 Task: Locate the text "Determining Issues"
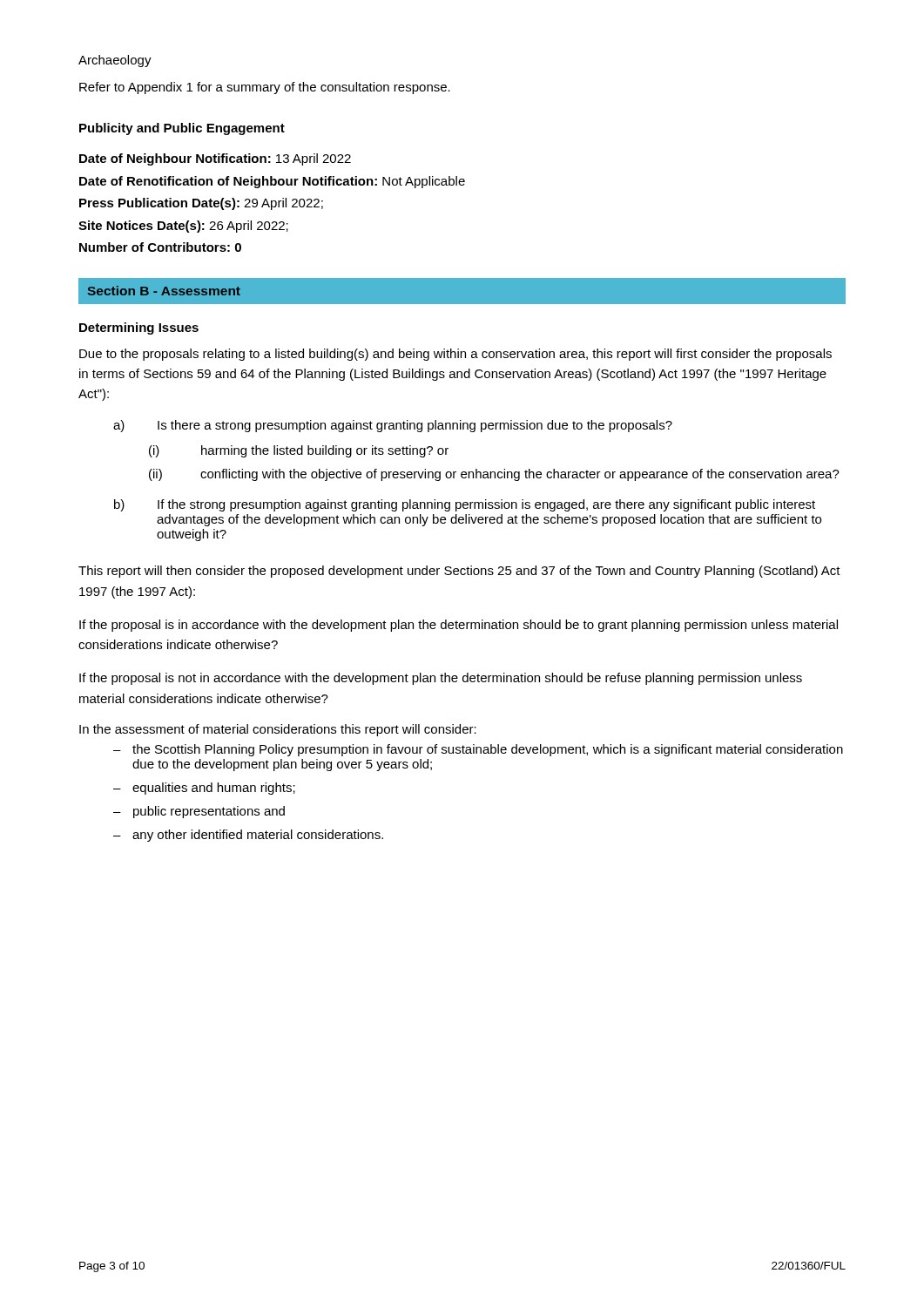pyautogui.click(x=139, y=327)
